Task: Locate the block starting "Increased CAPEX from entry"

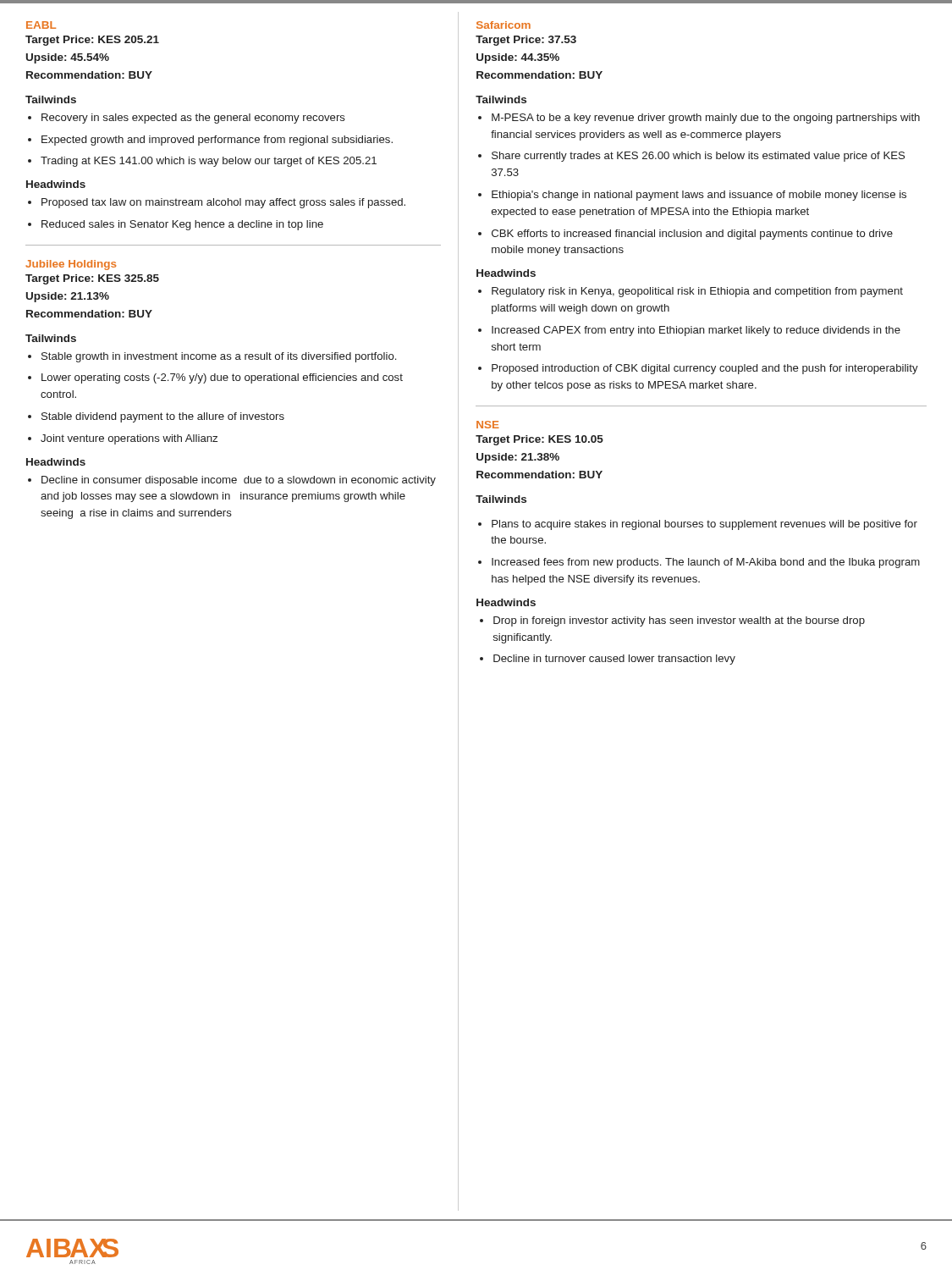Action: pyautogui.click(x=701, y=338)
